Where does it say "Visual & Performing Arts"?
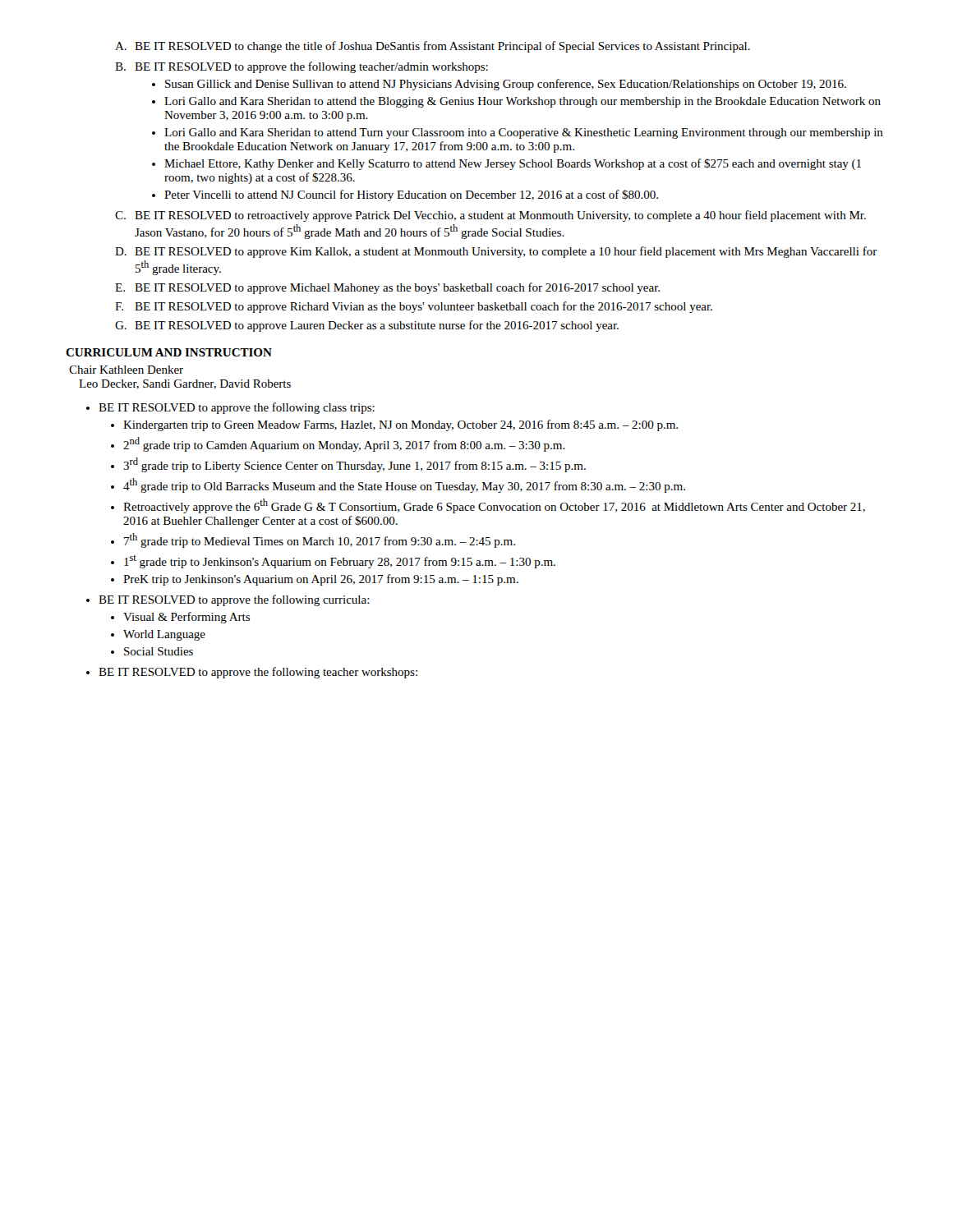 click(x=187, y=617)
